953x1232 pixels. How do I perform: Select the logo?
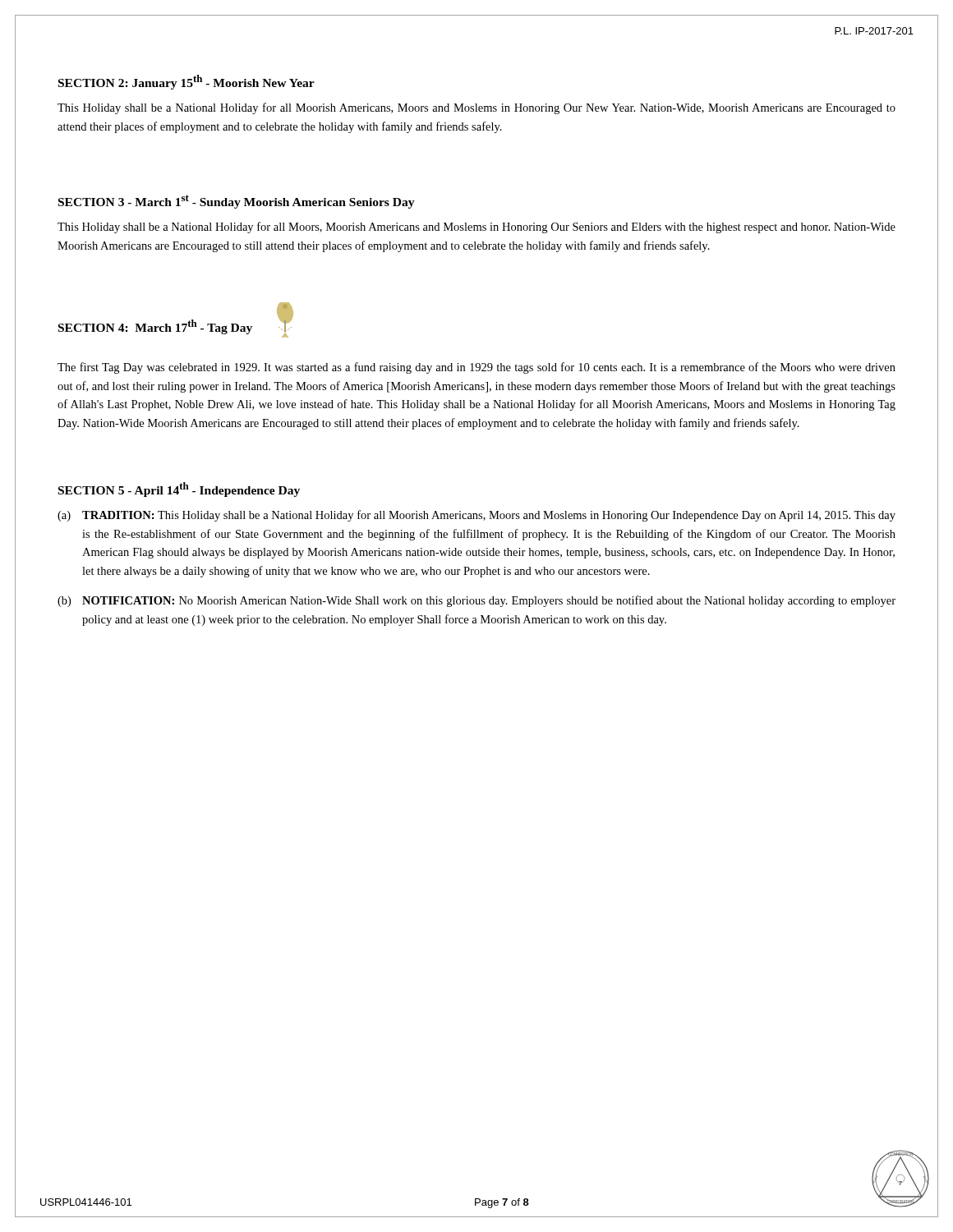905,1180
